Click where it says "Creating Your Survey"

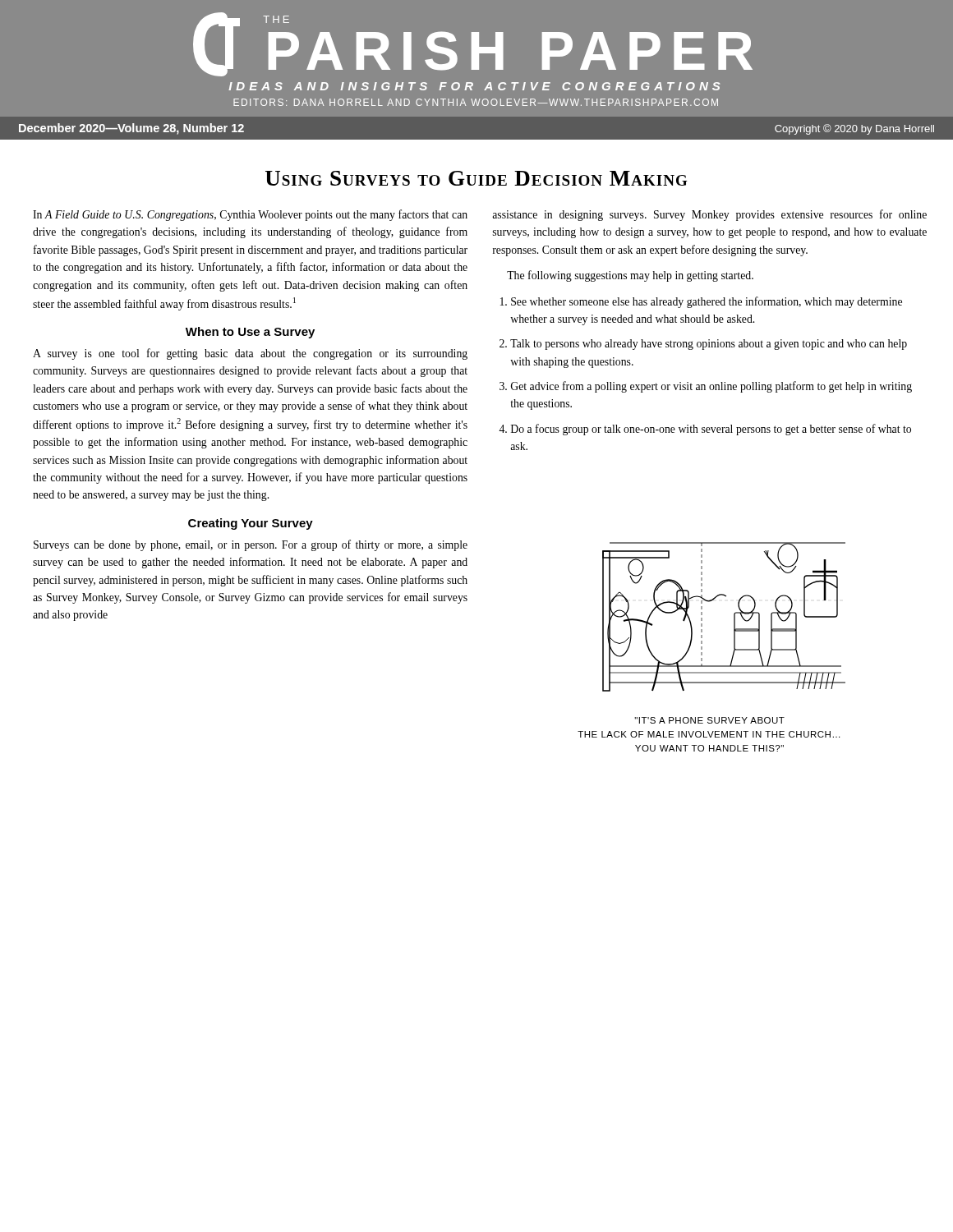pyautogui.click(x=250, y=523)
